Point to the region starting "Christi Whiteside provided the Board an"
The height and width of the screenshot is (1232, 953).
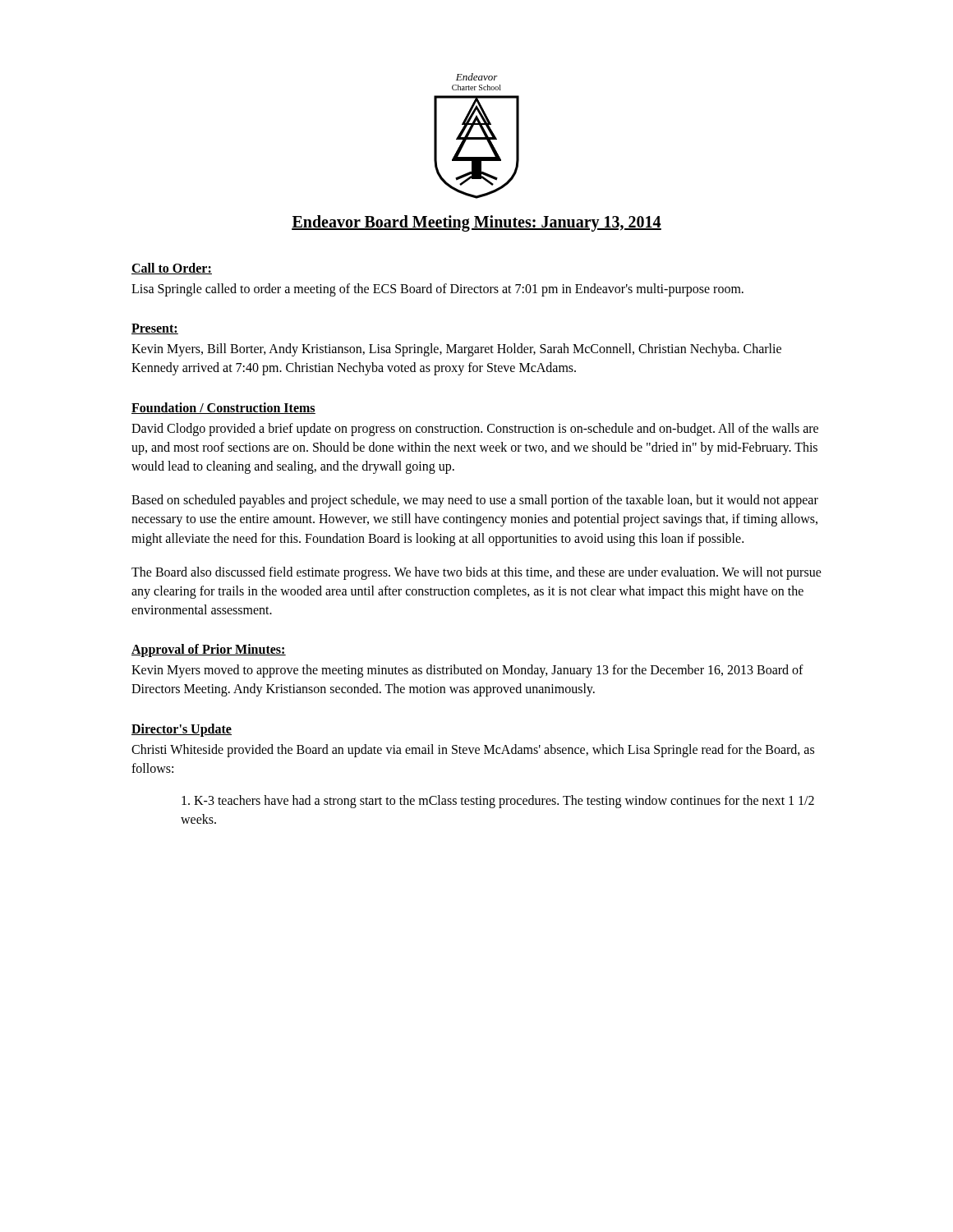point(473,759)
